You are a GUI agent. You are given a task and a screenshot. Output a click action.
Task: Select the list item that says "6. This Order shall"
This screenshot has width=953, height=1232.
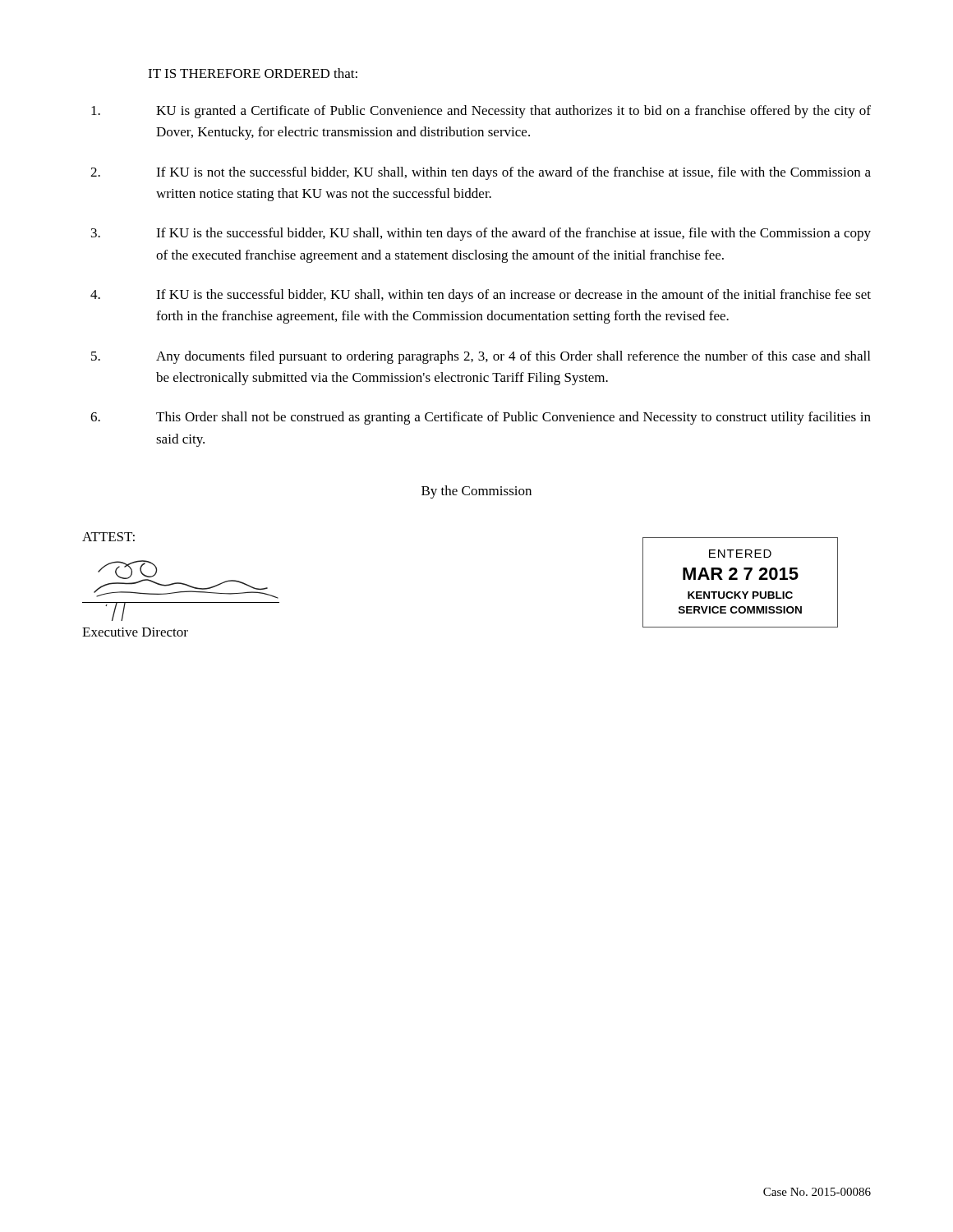pyautogui.click(x=476, y=429)
